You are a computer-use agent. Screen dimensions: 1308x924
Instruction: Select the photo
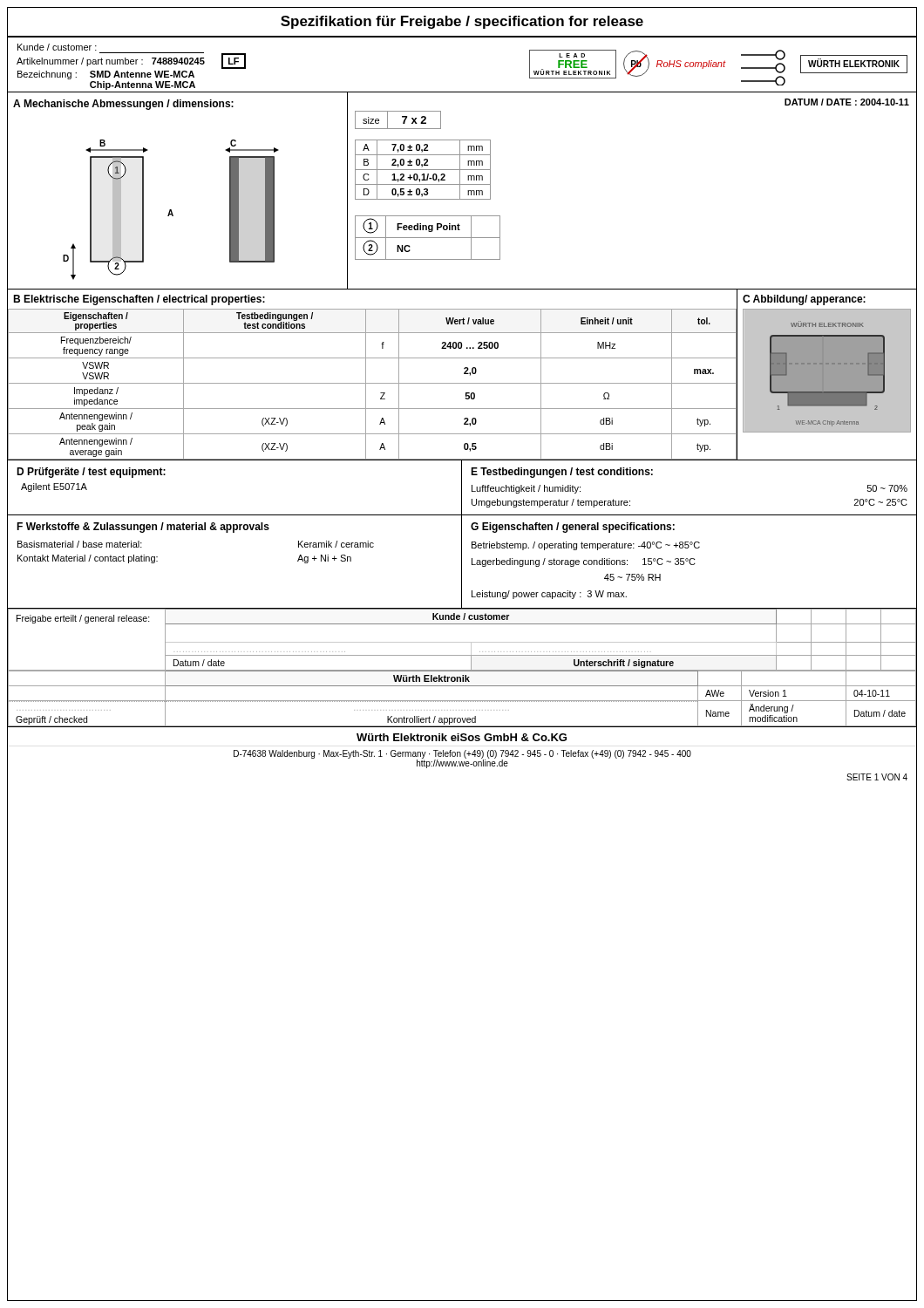[827, 371]
